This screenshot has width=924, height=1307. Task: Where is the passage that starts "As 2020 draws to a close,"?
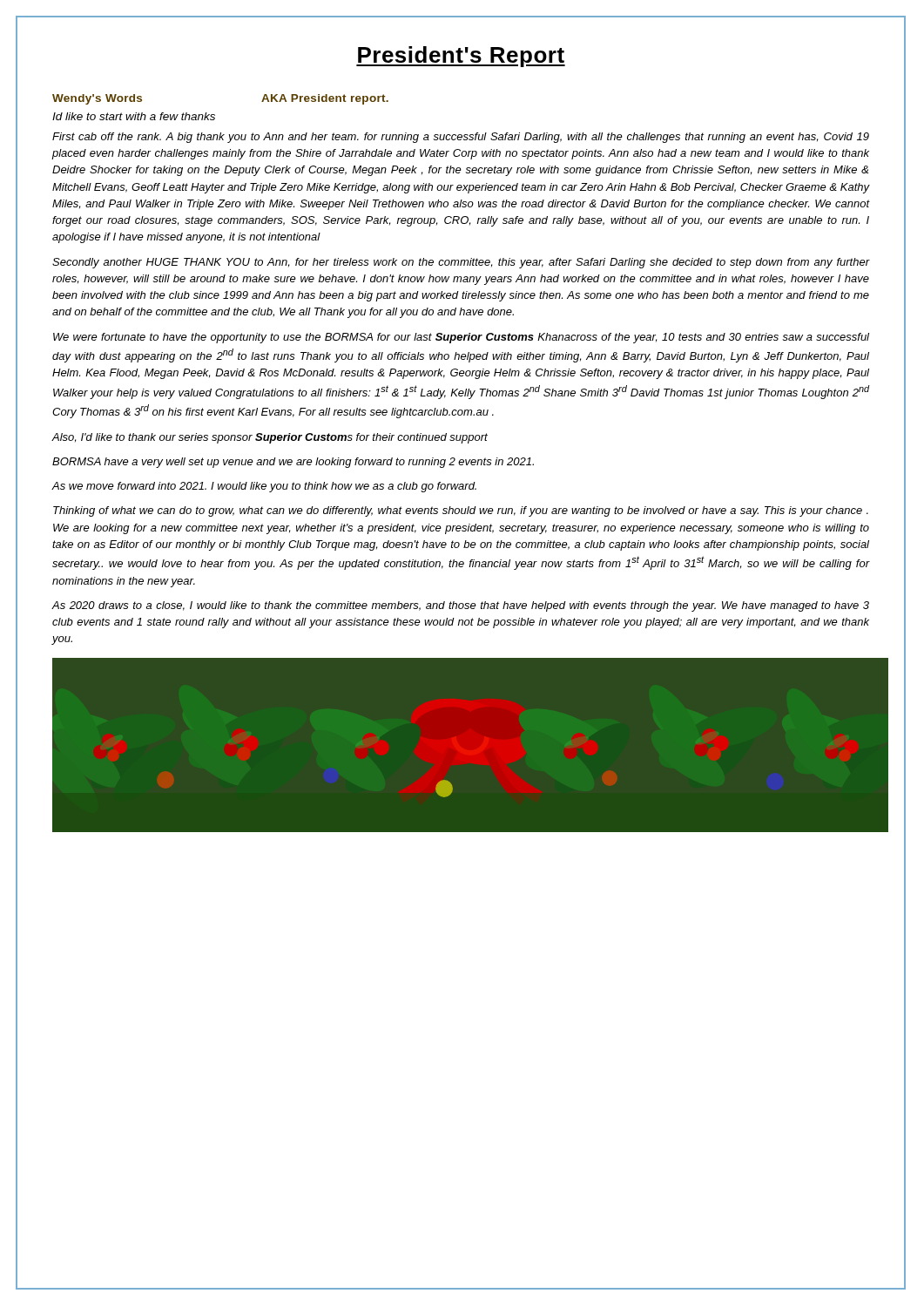point(461,622)
